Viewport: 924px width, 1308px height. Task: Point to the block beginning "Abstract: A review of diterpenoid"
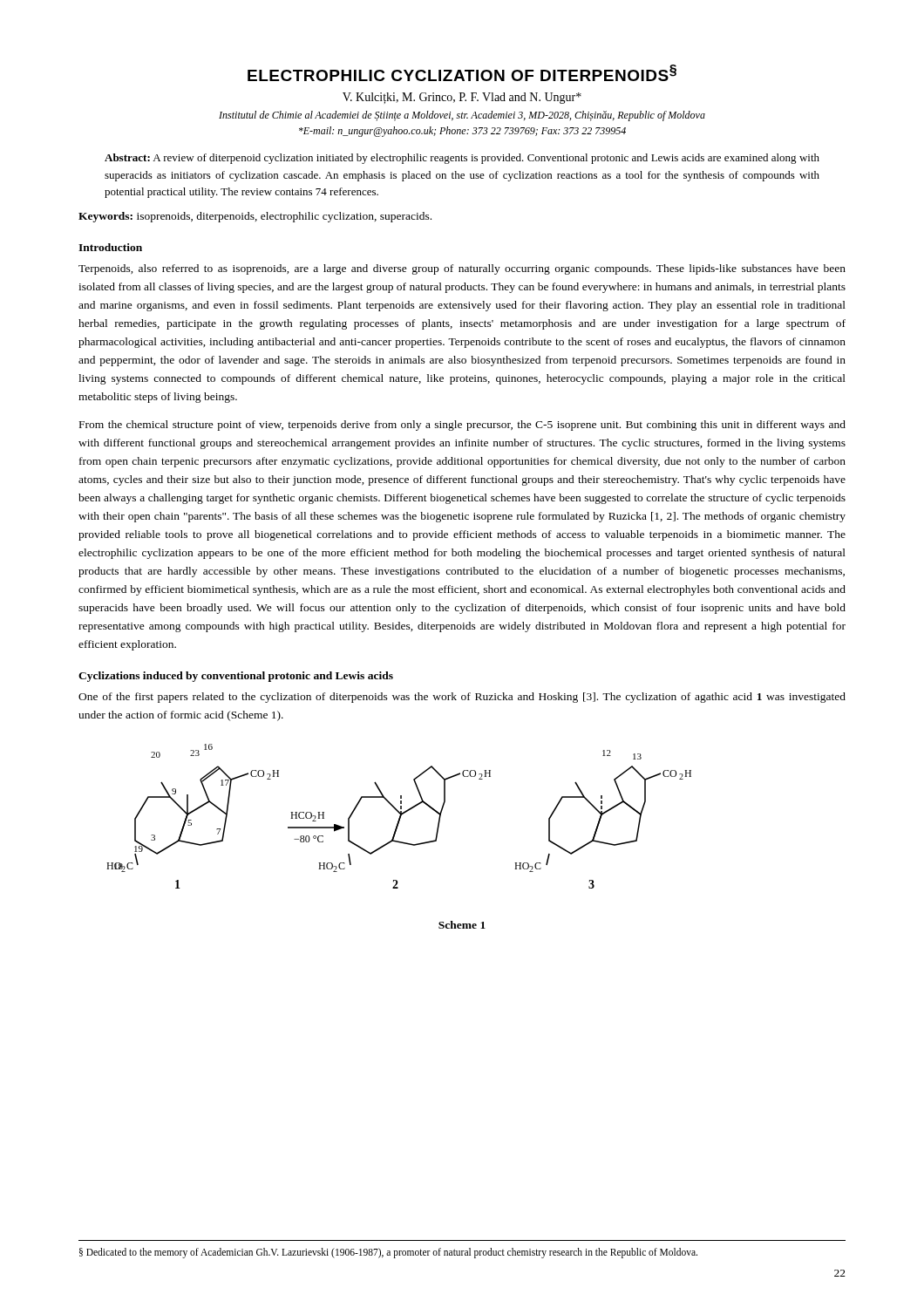[462, 175]
